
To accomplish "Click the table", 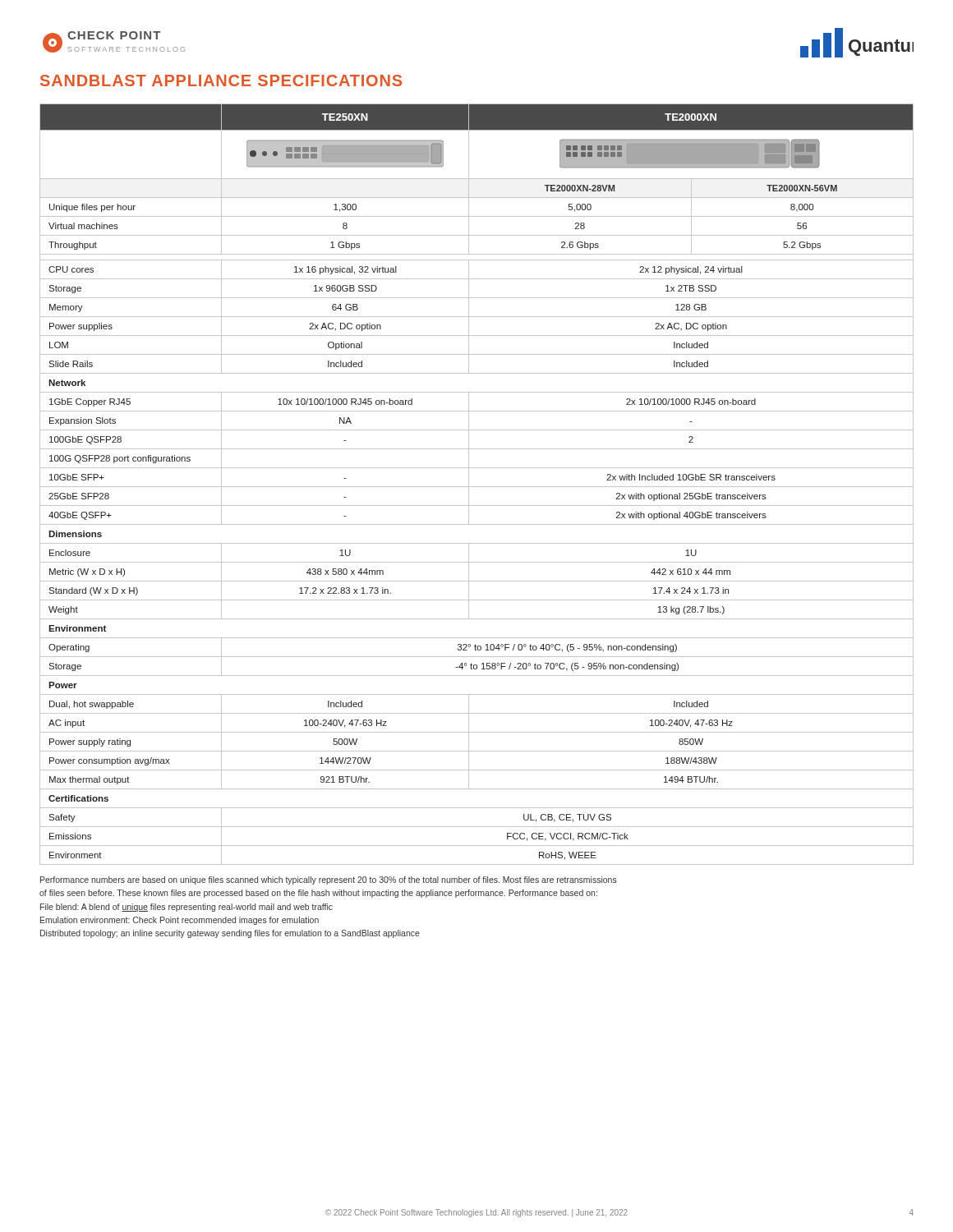I will click(476, 484).
